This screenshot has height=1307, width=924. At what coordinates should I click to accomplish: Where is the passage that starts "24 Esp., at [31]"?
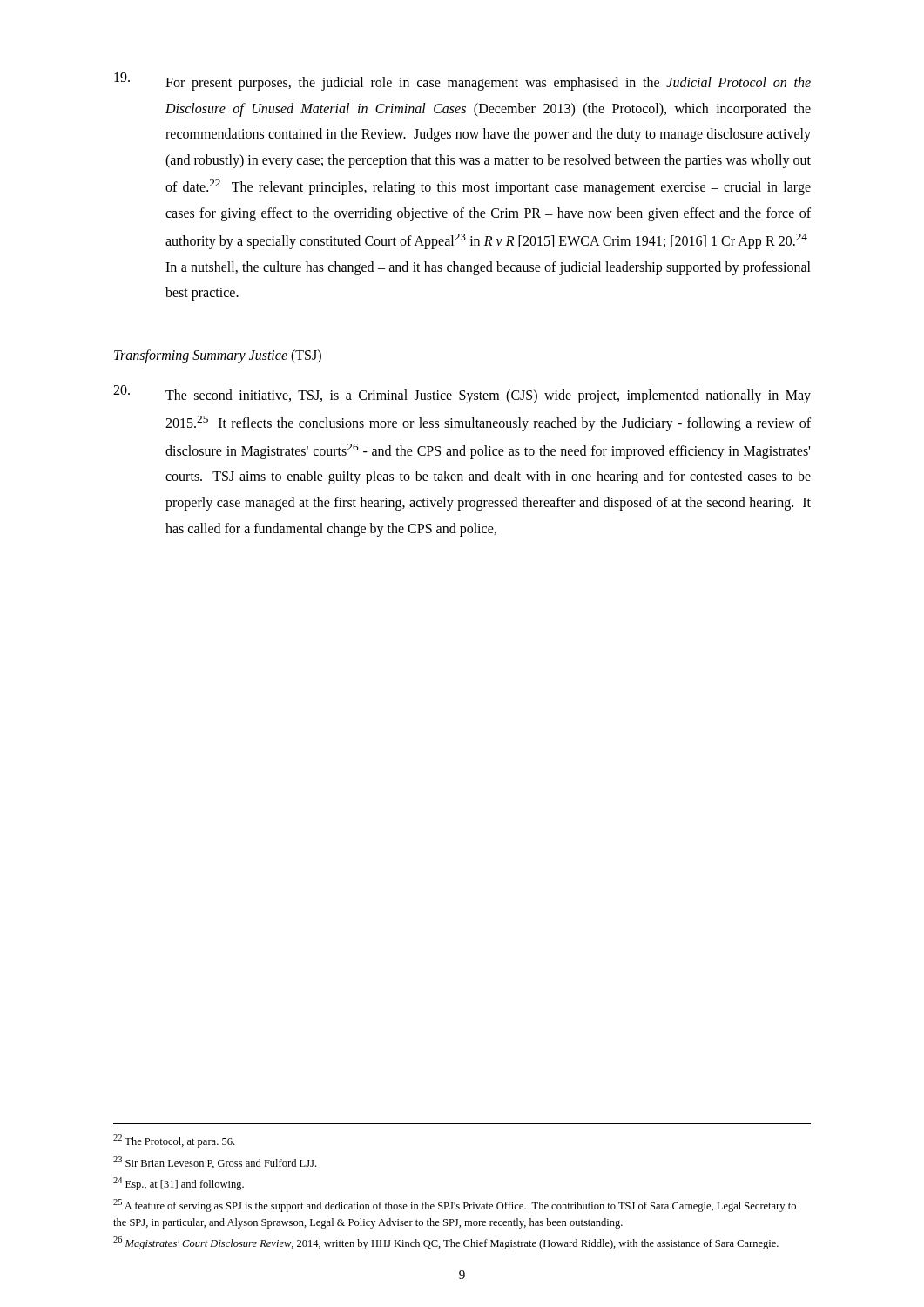(179, 1184)
